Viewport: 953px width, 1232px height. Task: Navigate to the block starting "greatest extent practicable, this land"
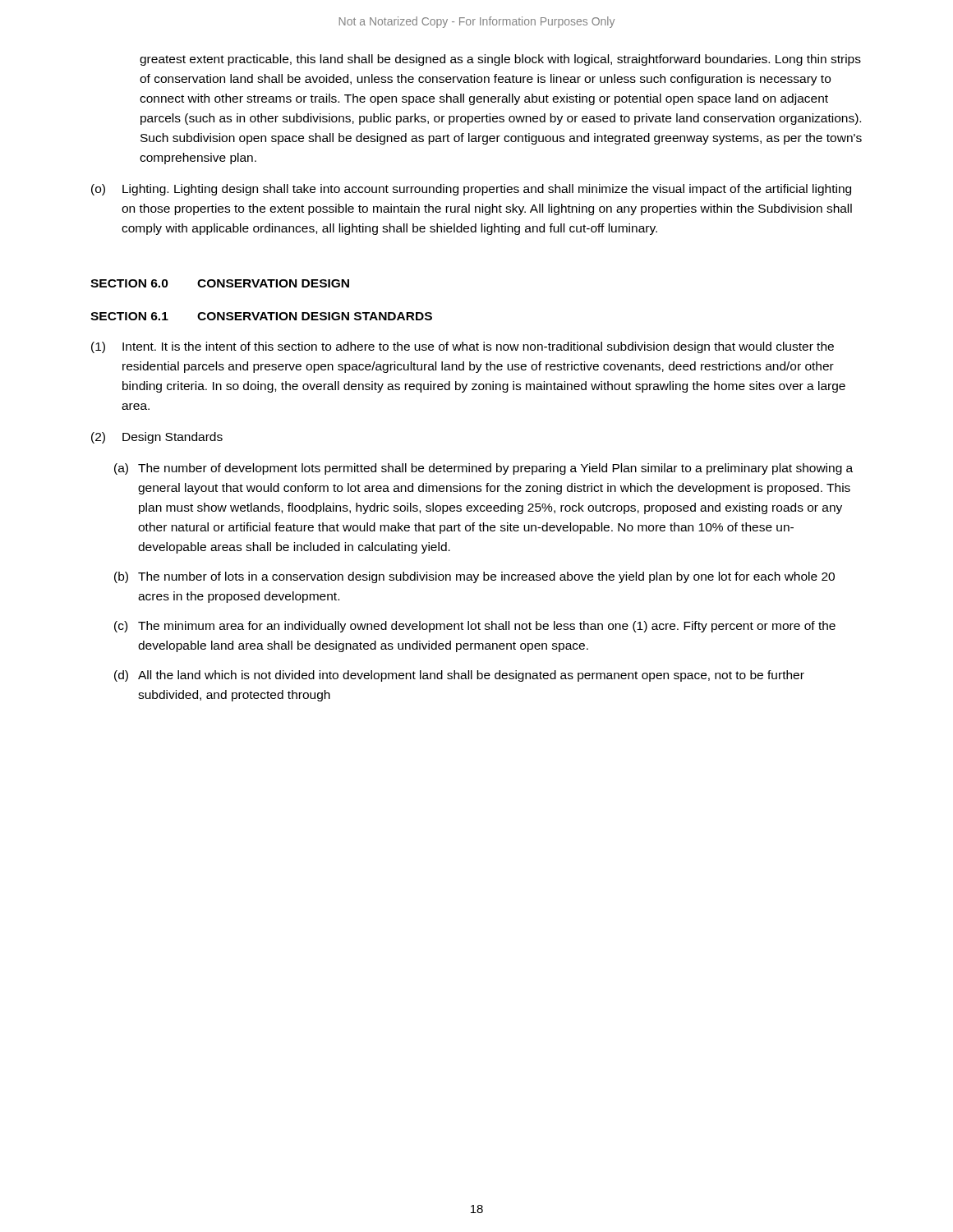[501, 108]
